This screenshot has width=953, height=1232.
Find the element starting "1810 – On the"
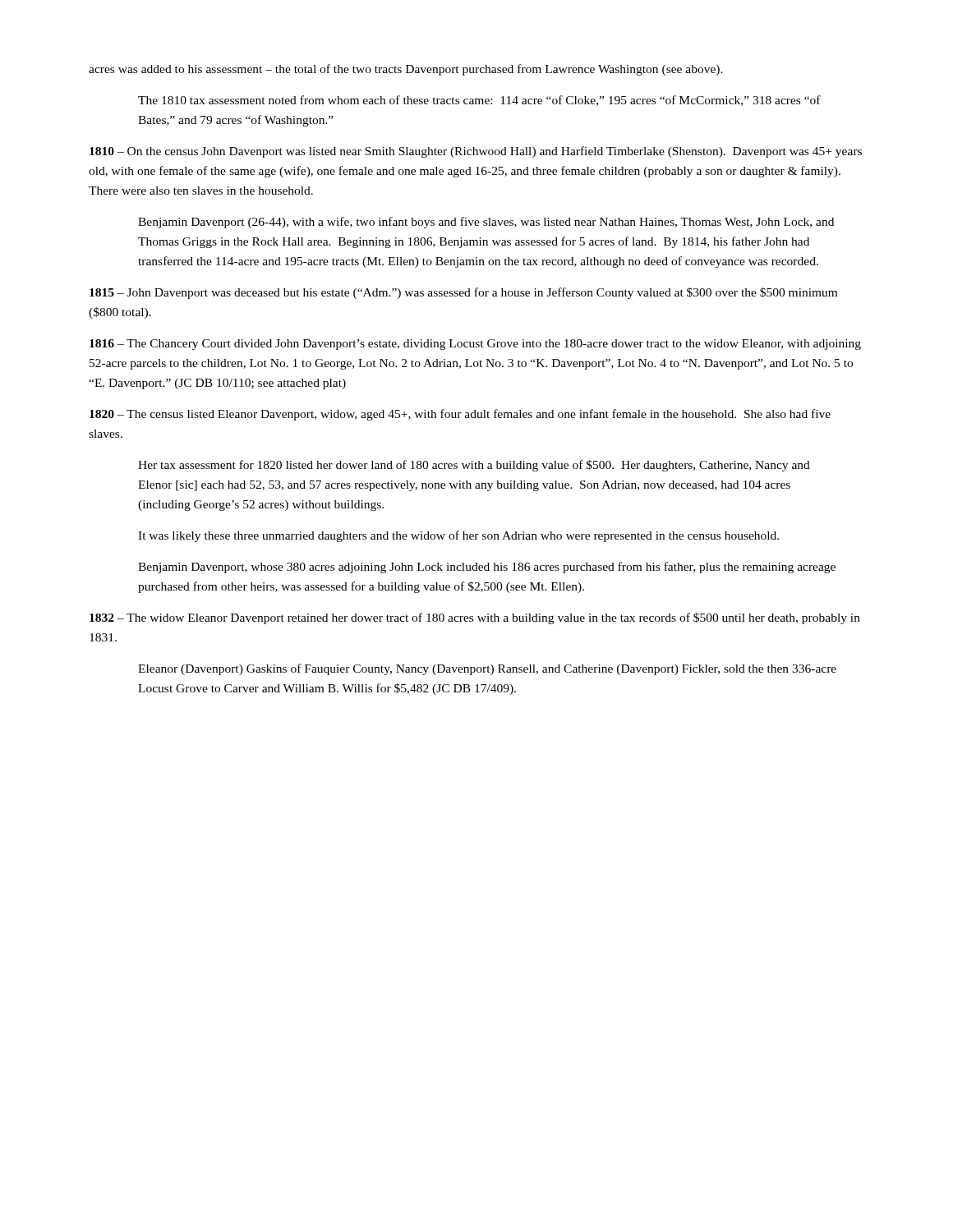pyautogui.click(x=475, y=171)
